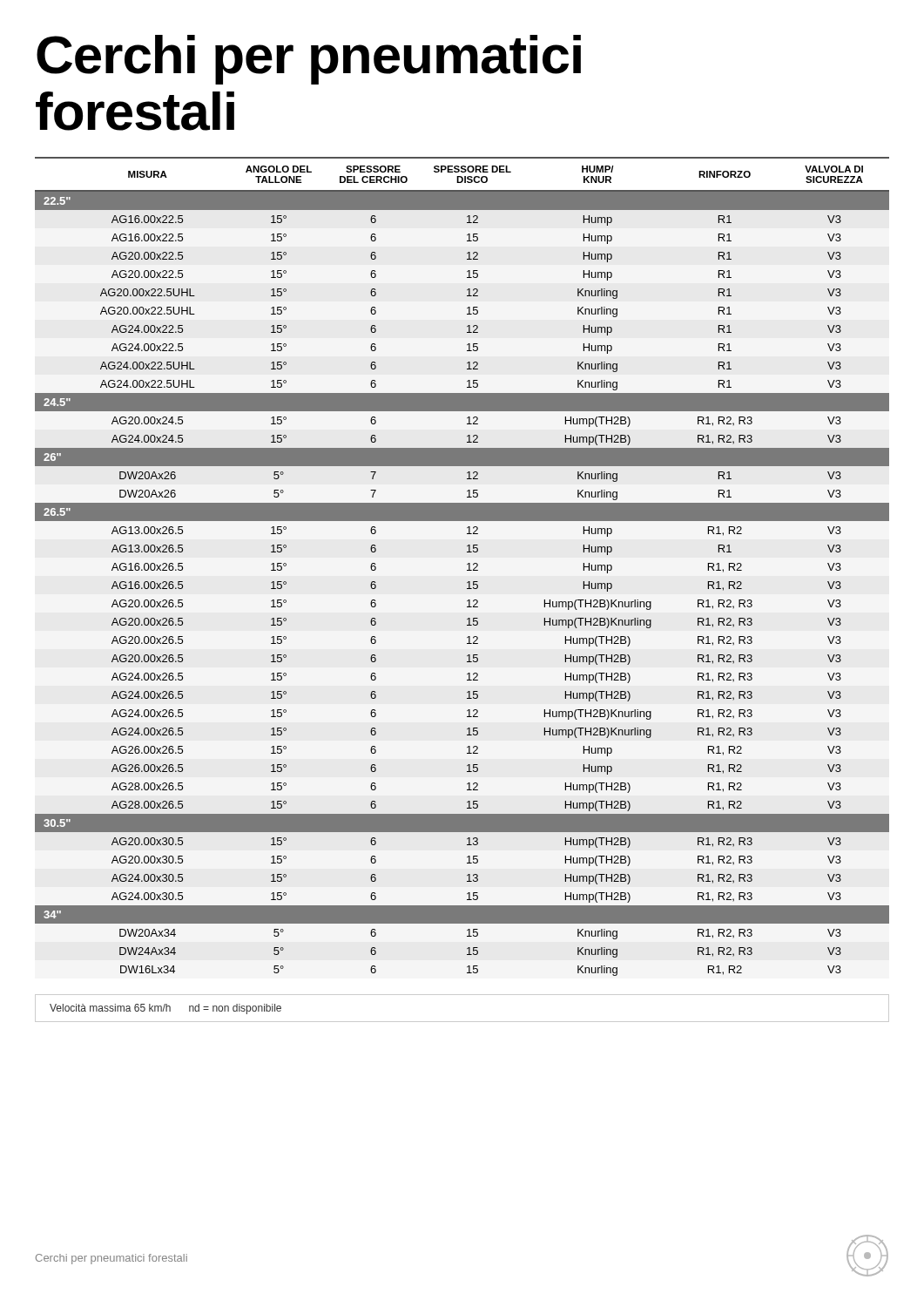Find the title with the text "Cerchi per pneumaticiforestali"

tap(462, 83)
